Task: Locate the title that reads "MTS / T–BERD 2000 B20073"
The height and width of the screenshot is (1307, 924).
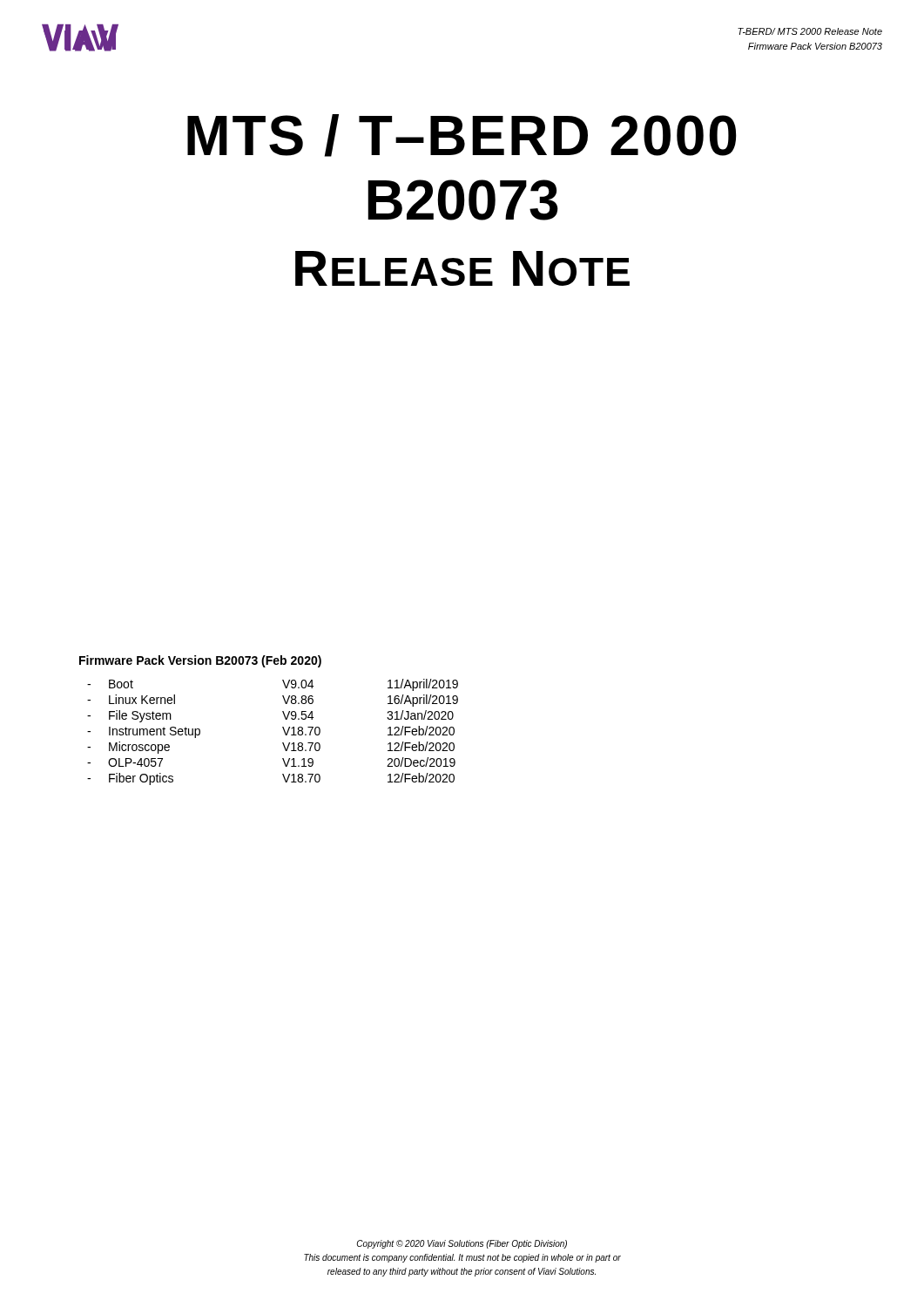Action: (x=462, y=202)
